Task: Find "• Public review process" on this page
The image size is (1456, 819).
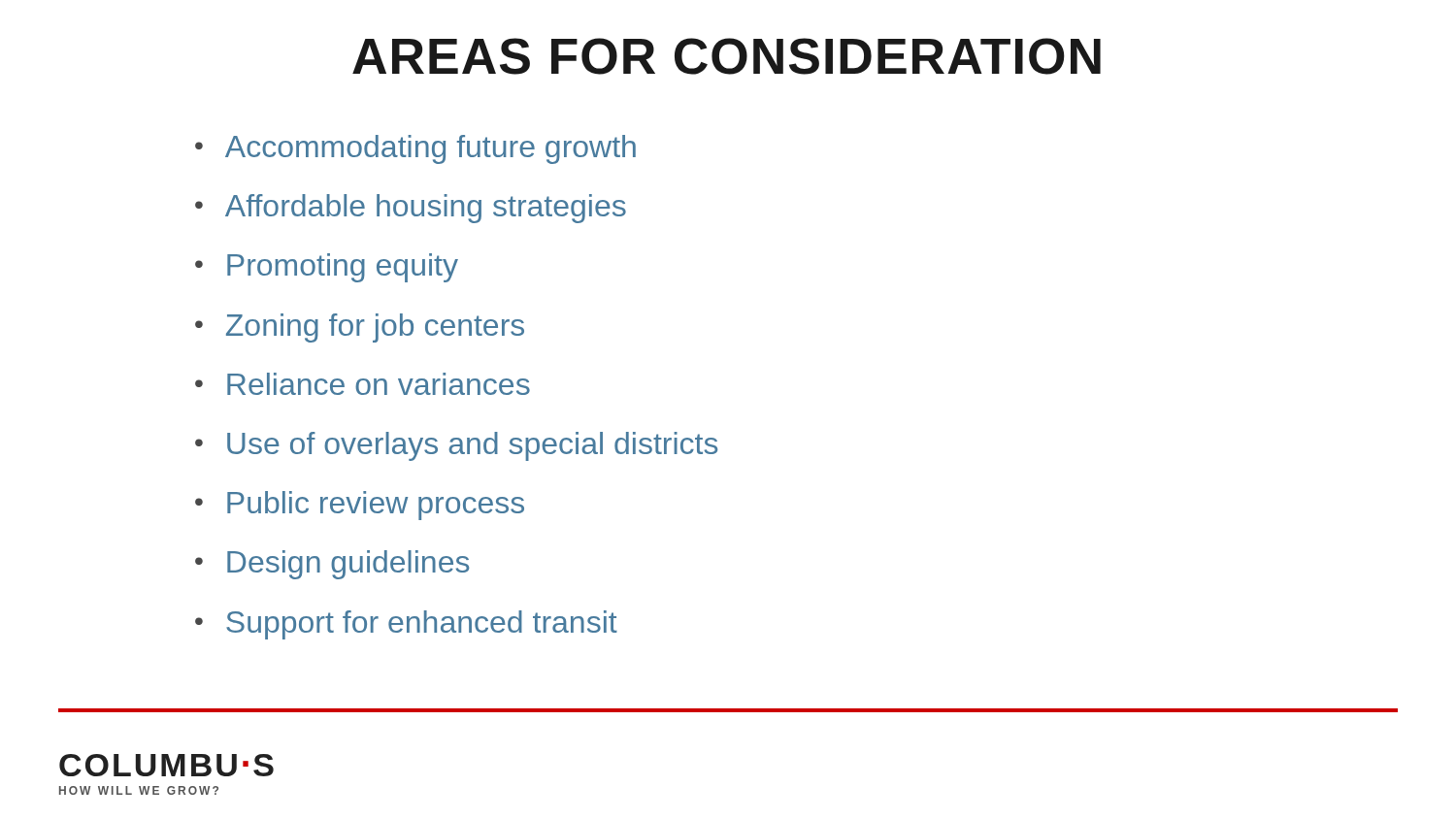Action: 360,503
